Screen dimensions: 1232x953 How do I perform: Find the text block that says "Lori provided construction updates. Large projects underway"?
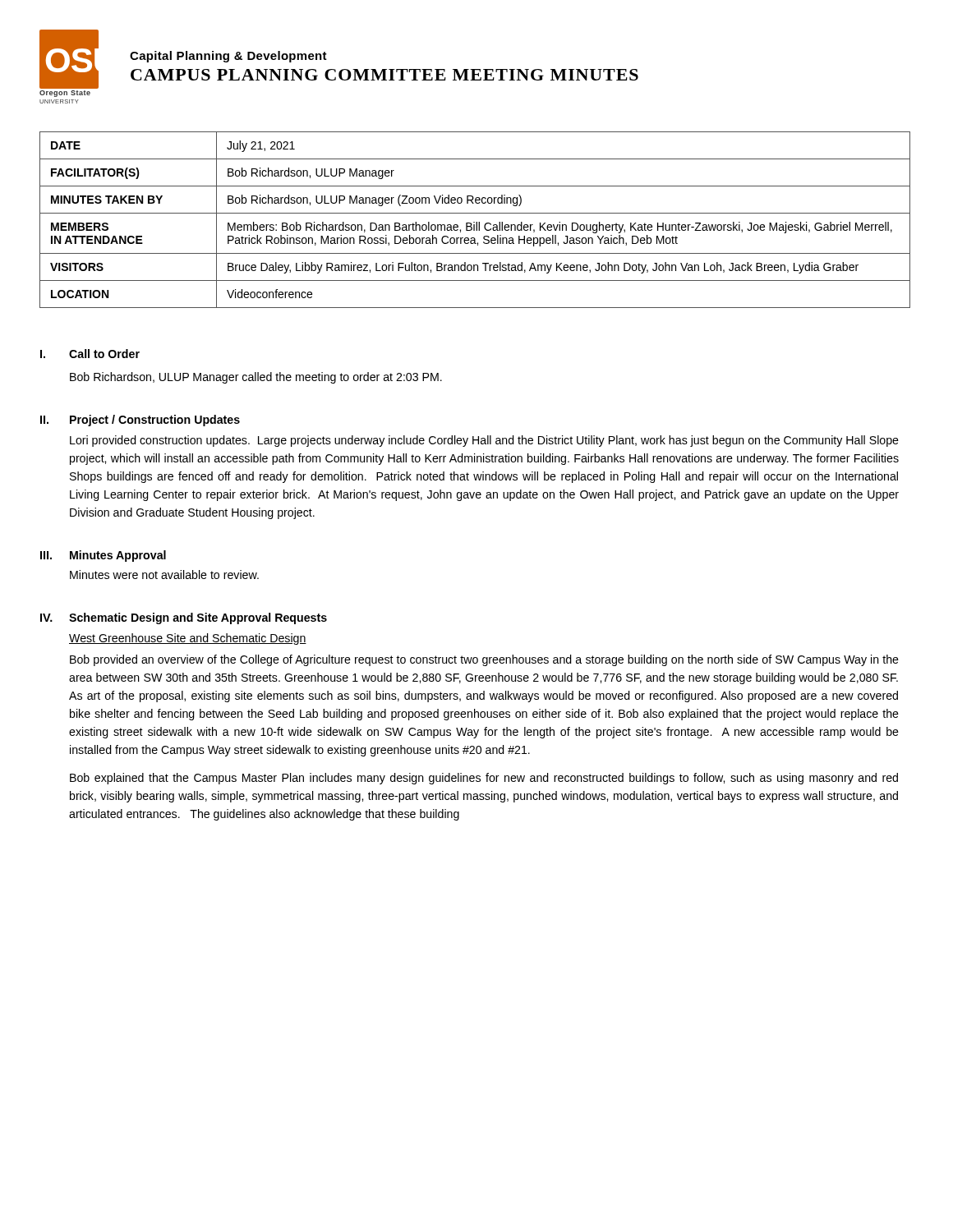484,476
